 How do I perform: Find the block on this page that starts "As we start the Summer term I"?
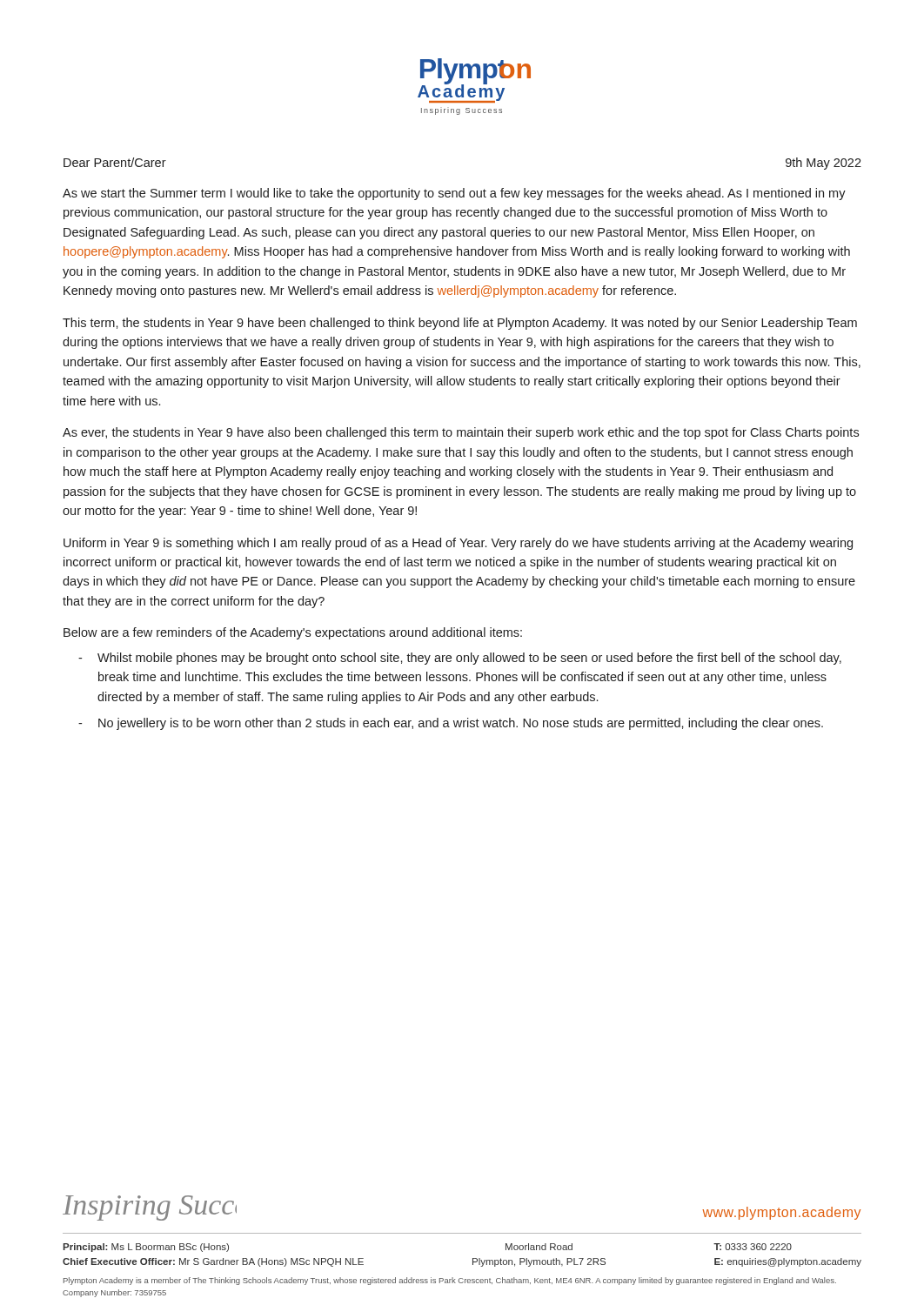462,242
